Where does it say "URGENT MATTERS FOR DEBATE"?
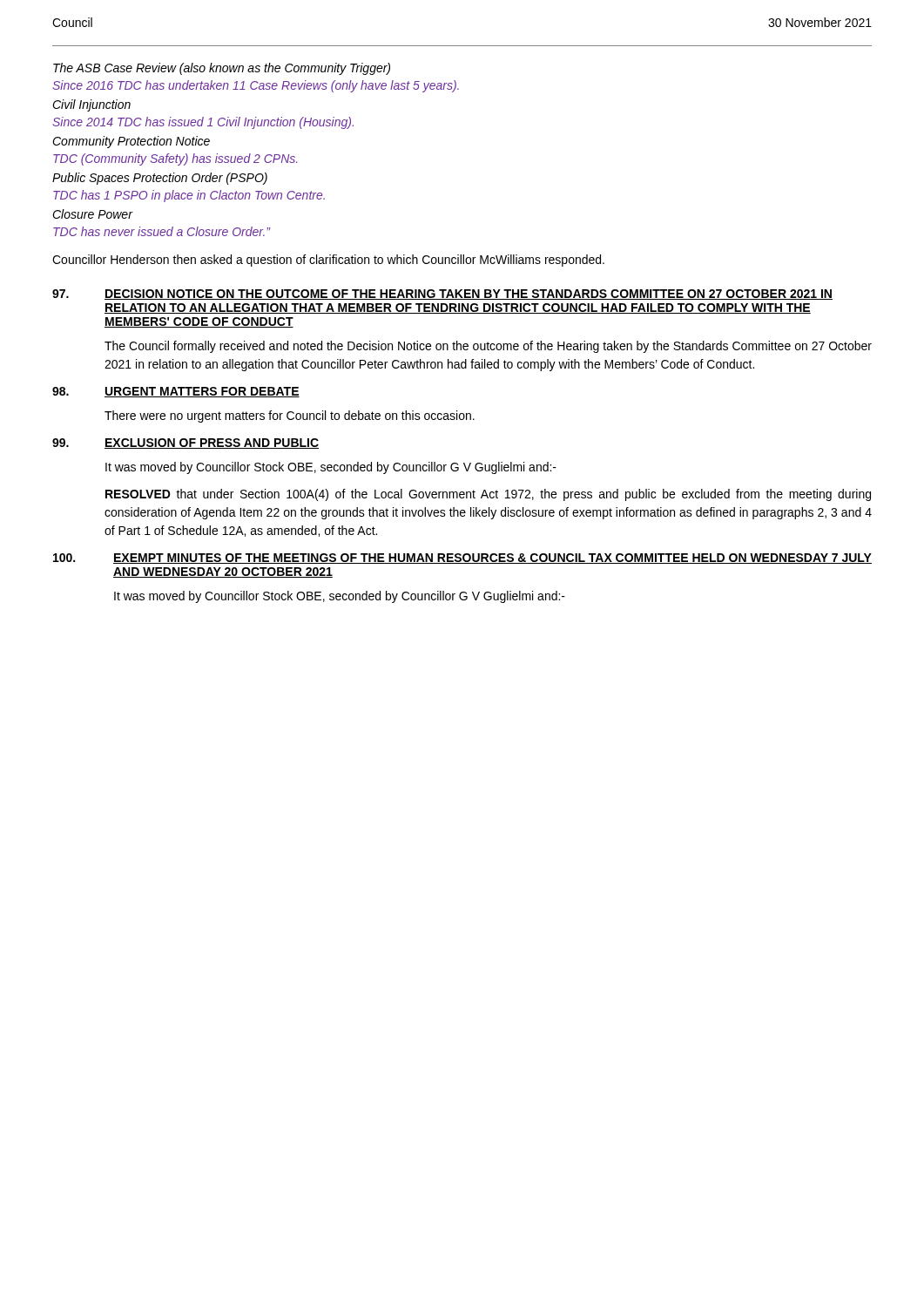The height and width of the screenshot is (1307, 924). (202, 391)
